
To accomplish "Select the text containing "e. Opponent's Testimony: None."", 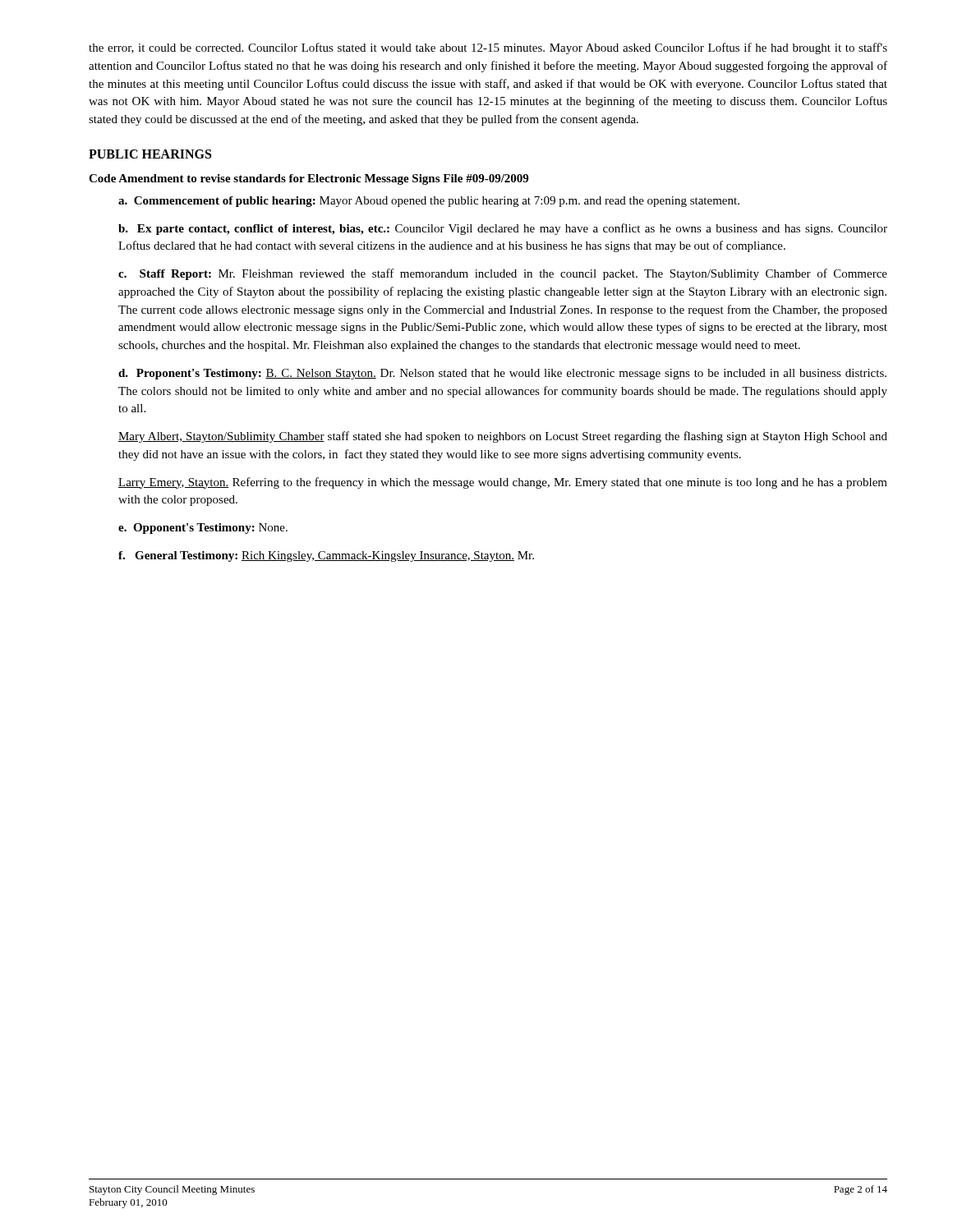I will coord(203,527).
